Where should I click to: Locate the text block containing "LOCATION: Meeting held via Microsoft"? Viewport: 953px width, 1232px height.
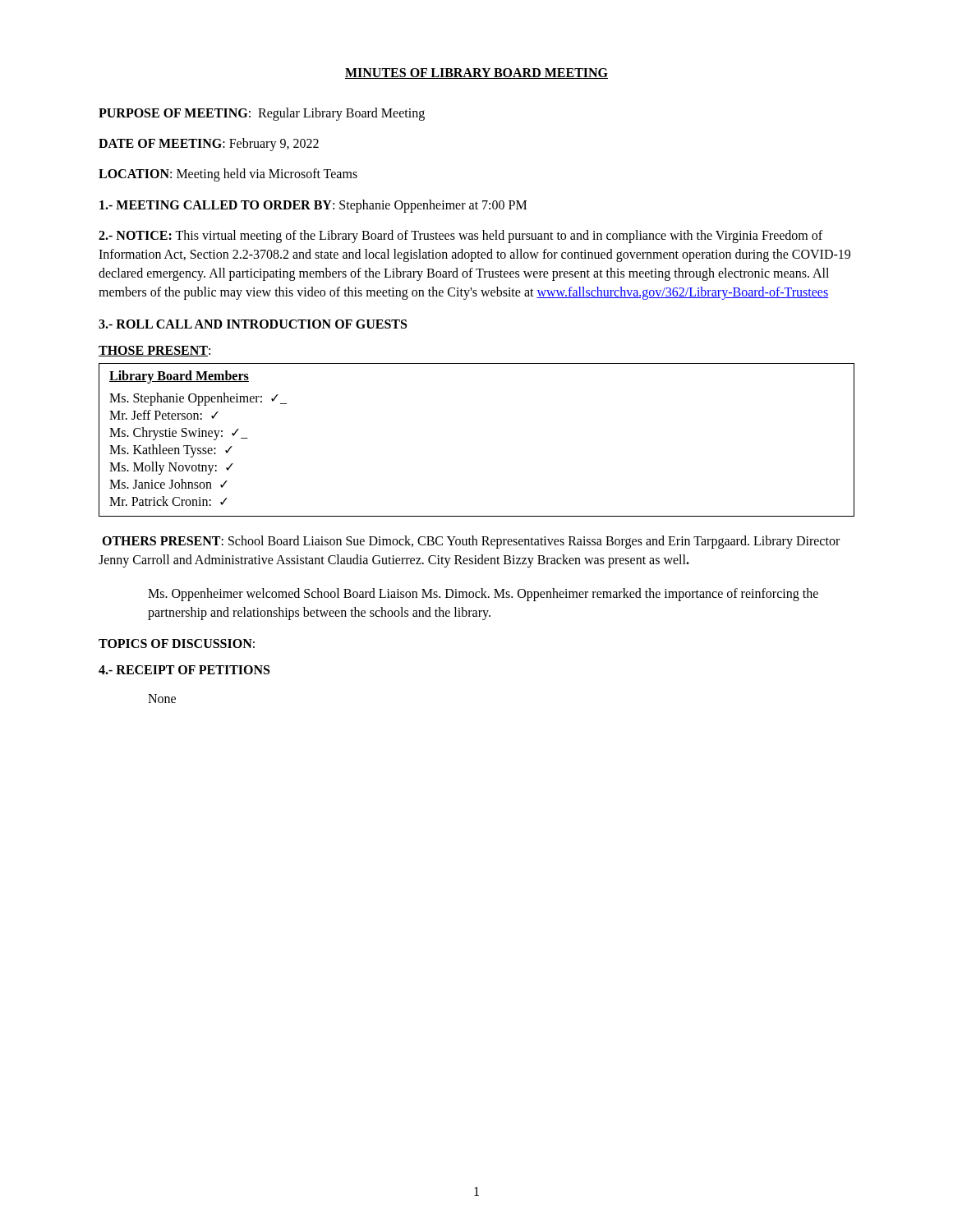pyautogui.click(x=228, y=175)
